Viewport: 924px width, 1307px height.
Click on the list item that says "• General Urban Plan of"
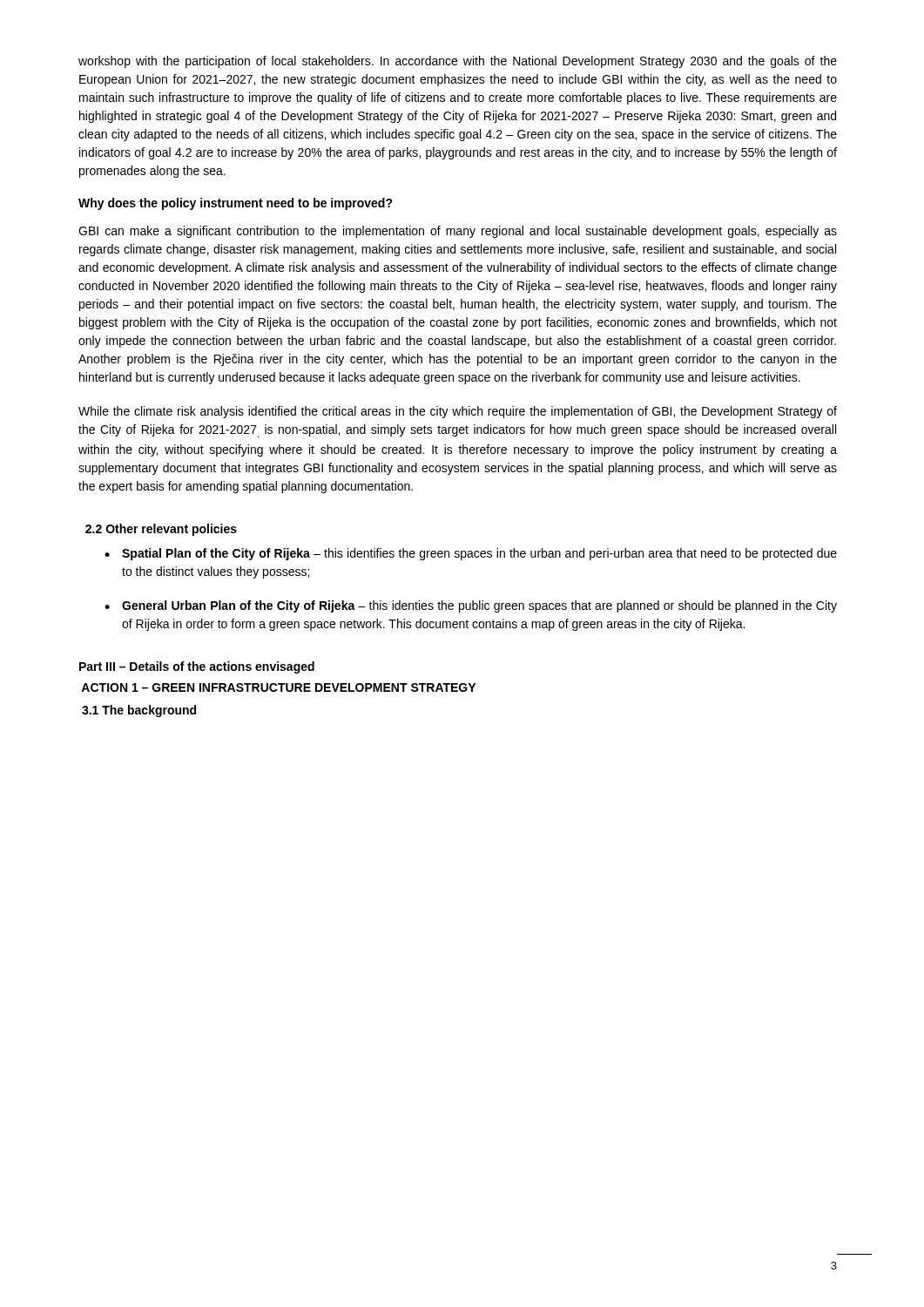[x=471, y=615]
